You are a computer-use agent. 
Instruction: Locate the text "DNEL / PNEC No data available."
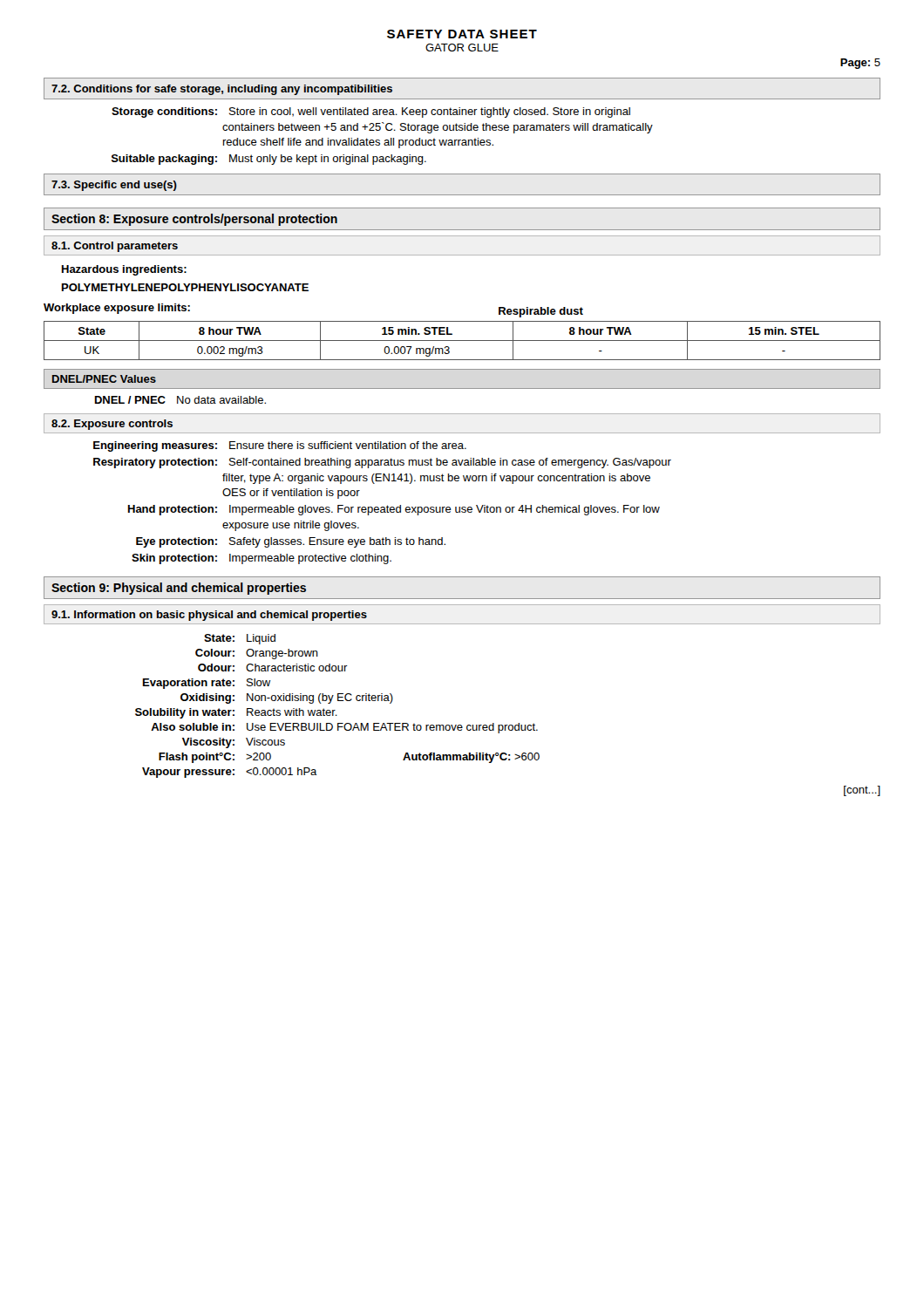point(462,400)
